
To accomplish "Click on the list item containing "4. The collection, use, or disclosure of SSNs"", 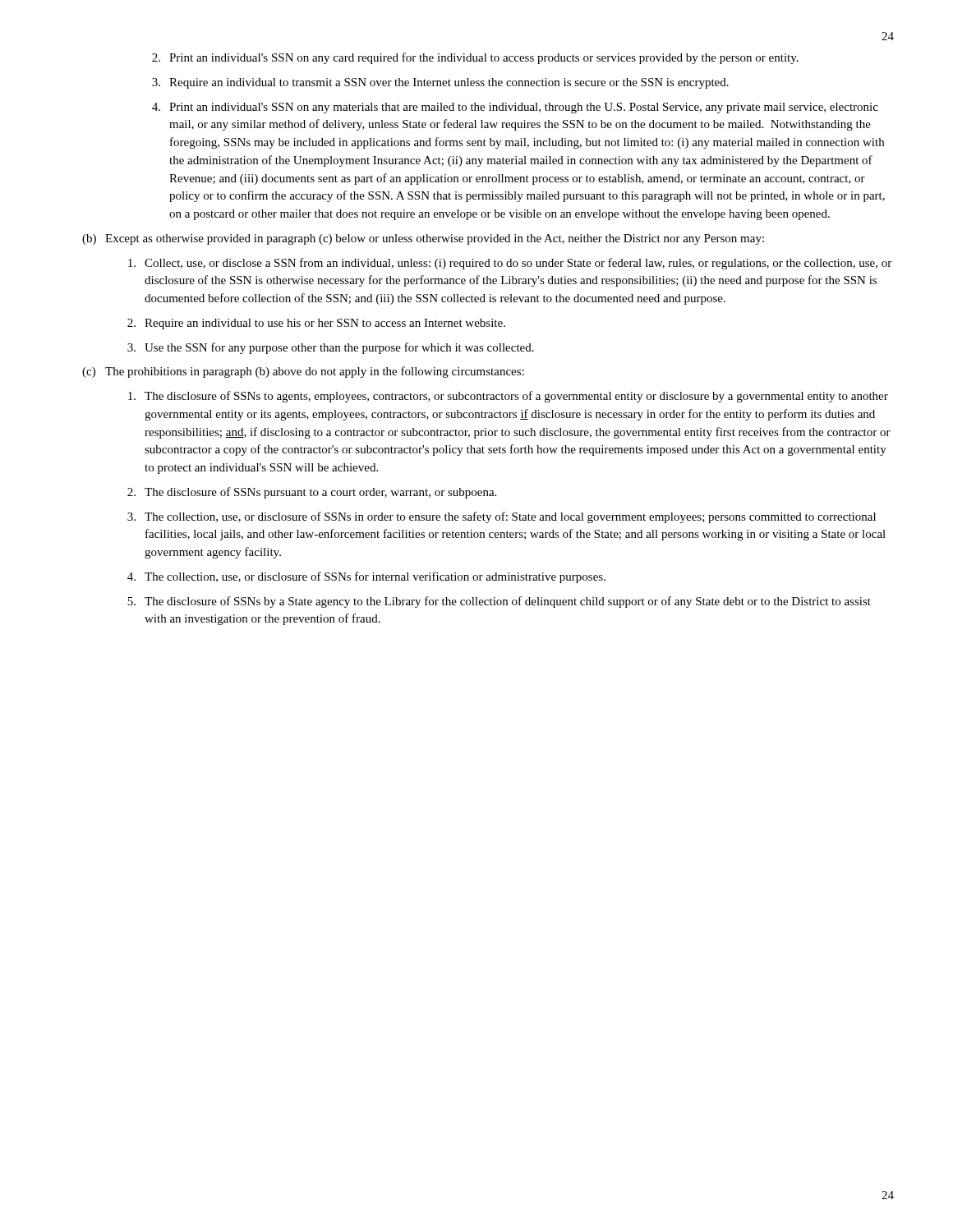I will point(500,577).
